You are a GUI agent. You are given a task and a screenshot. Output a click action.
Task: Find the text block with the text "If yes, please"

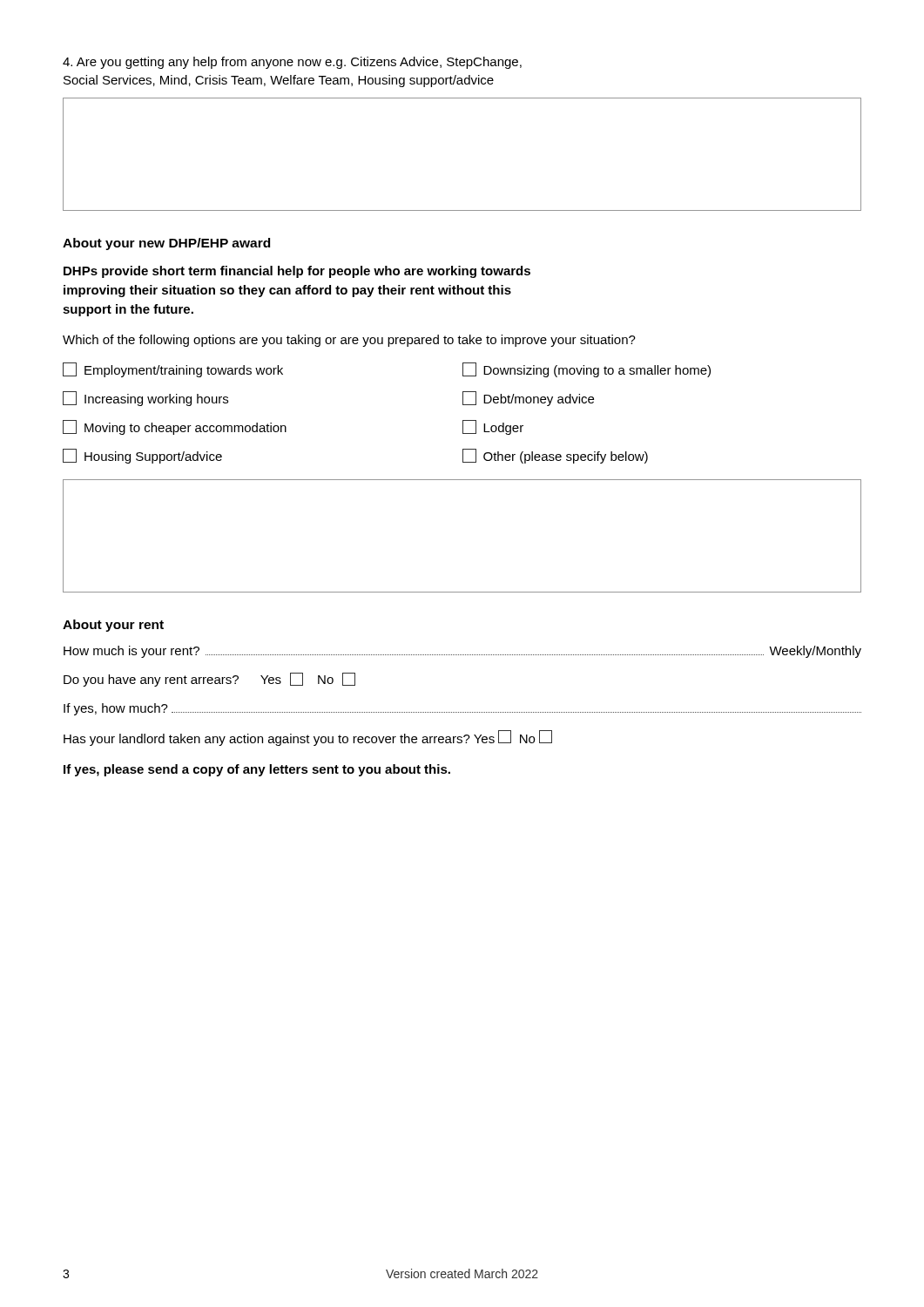[257, 769]
